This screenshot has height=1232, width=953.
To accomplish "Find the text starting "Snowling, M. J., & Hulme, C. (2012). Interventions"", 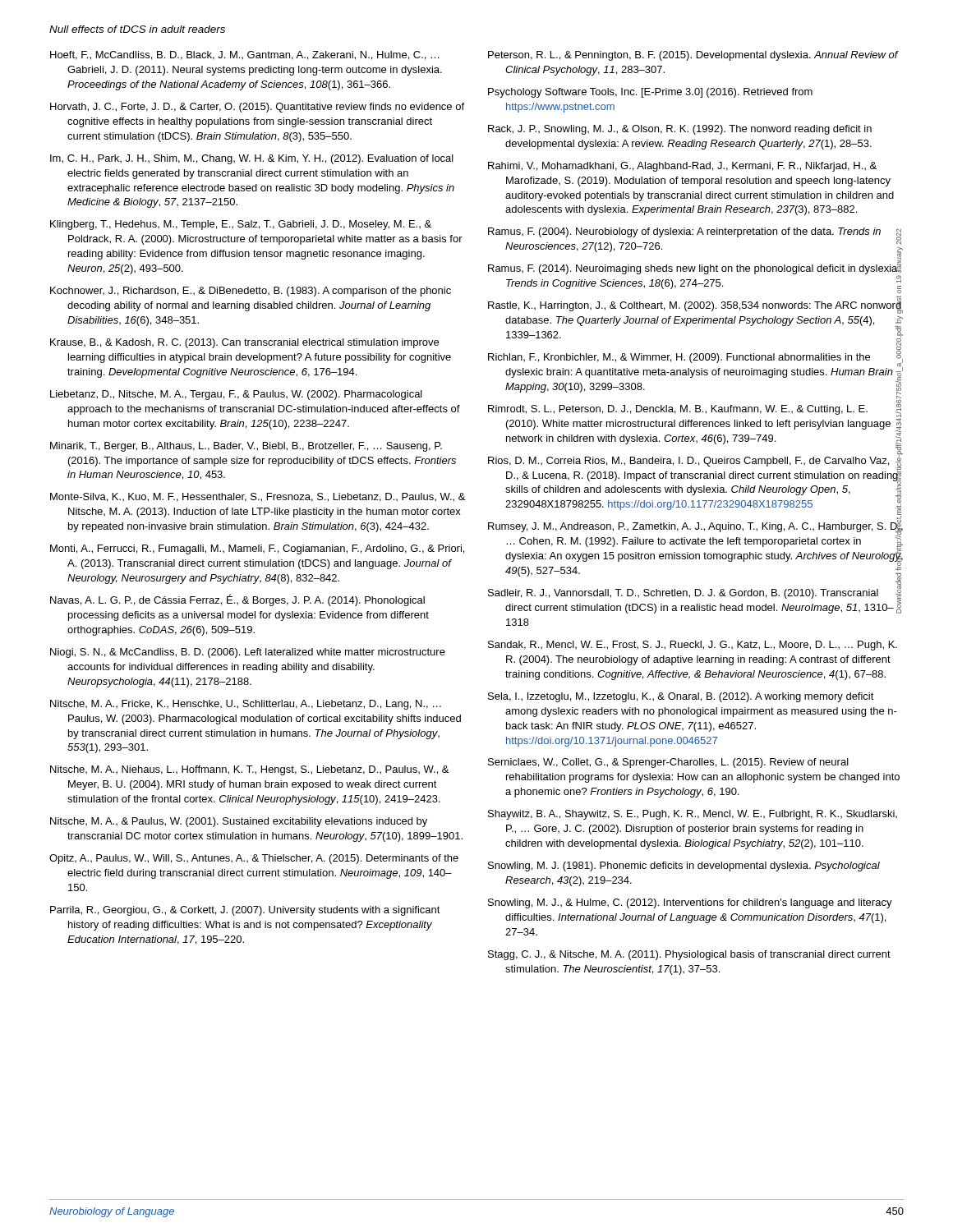I will [695, 917].
